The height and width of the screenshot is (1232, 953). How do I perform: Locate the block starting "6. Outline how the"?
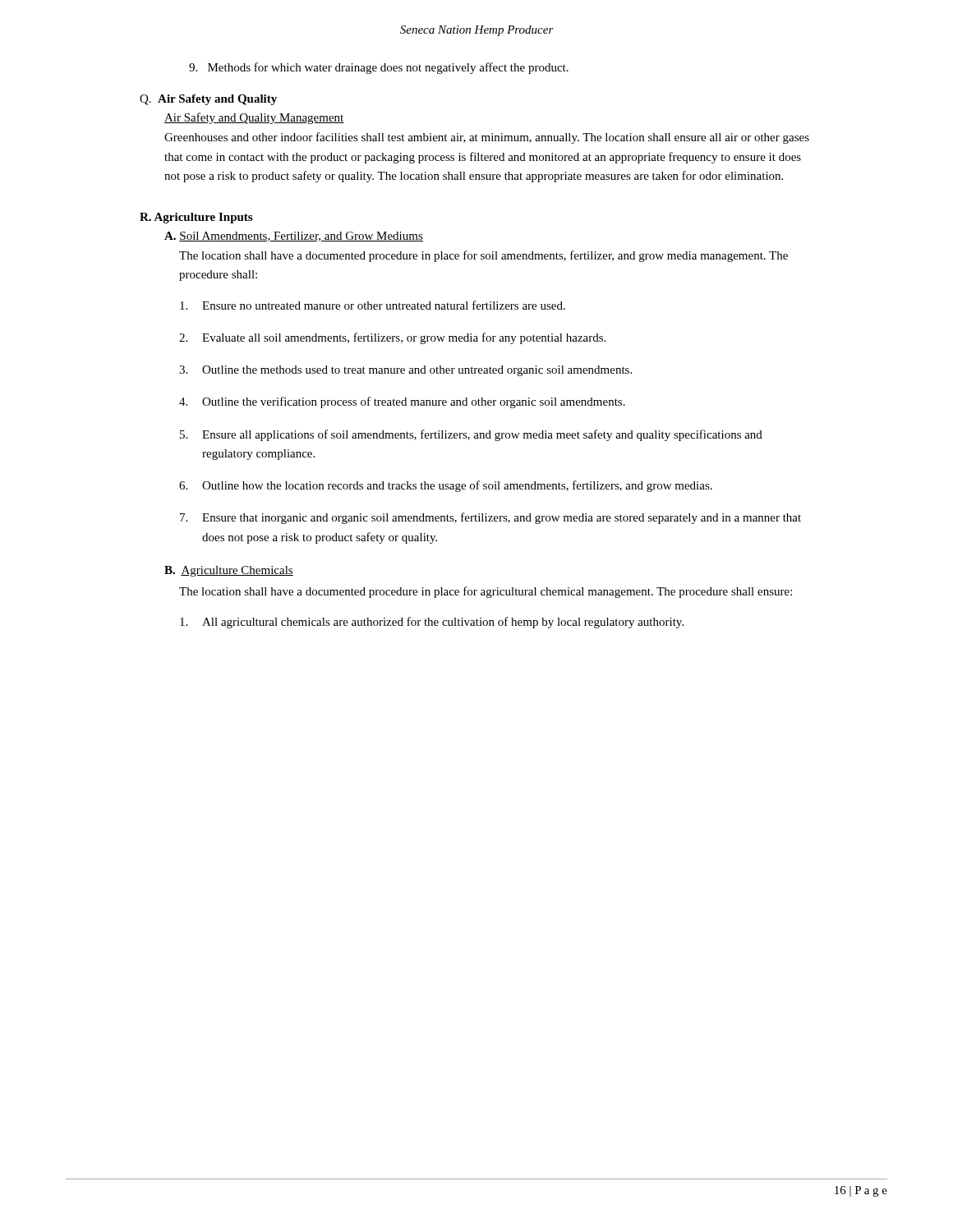(446, 486)
